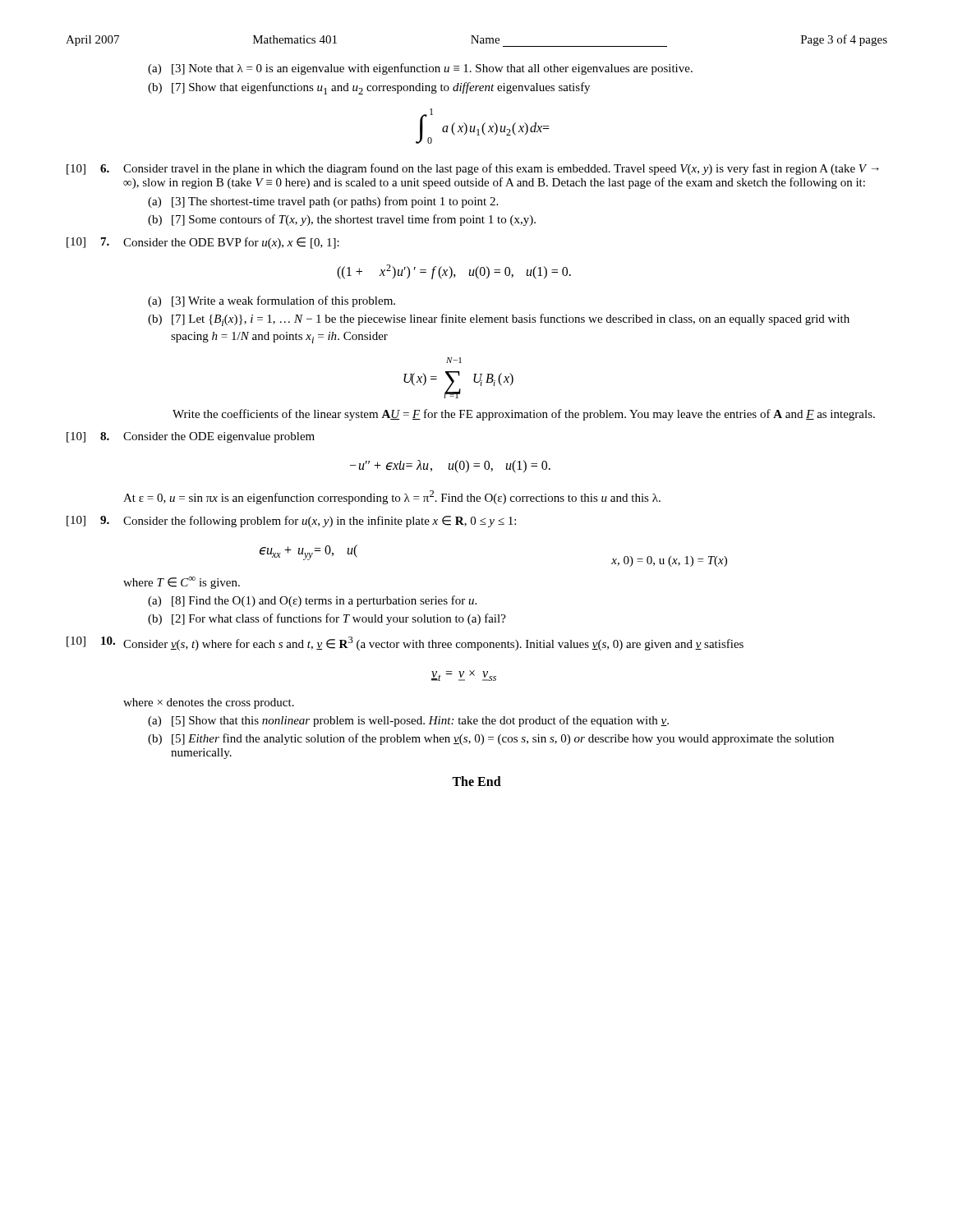Click on the formula with the text "v t = v ×"
The width and height of the screenshot is (953, 1232).
476,672
